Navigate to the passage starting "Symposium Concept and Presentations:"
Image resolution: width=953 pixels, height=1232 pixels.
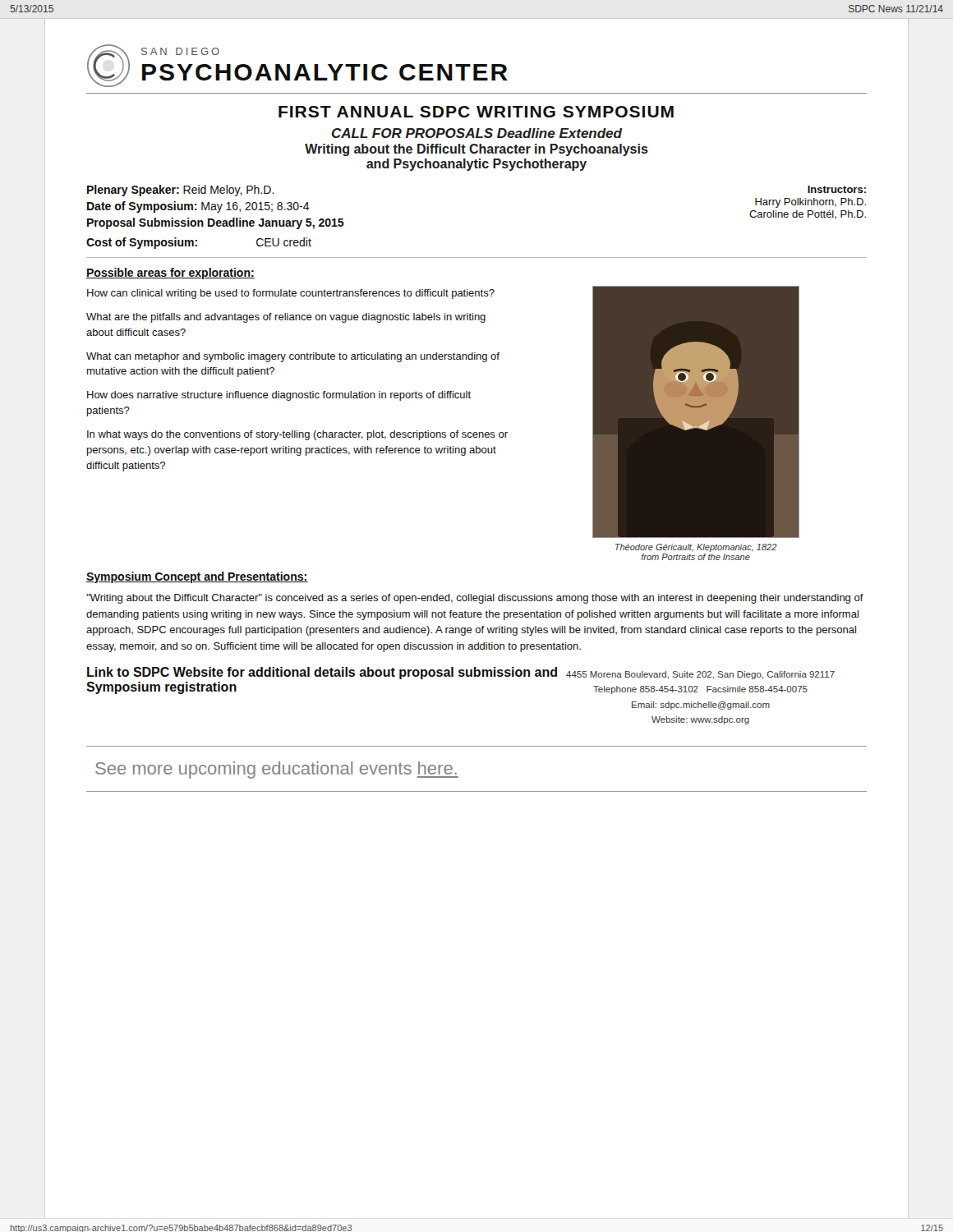tap(197, 577)
